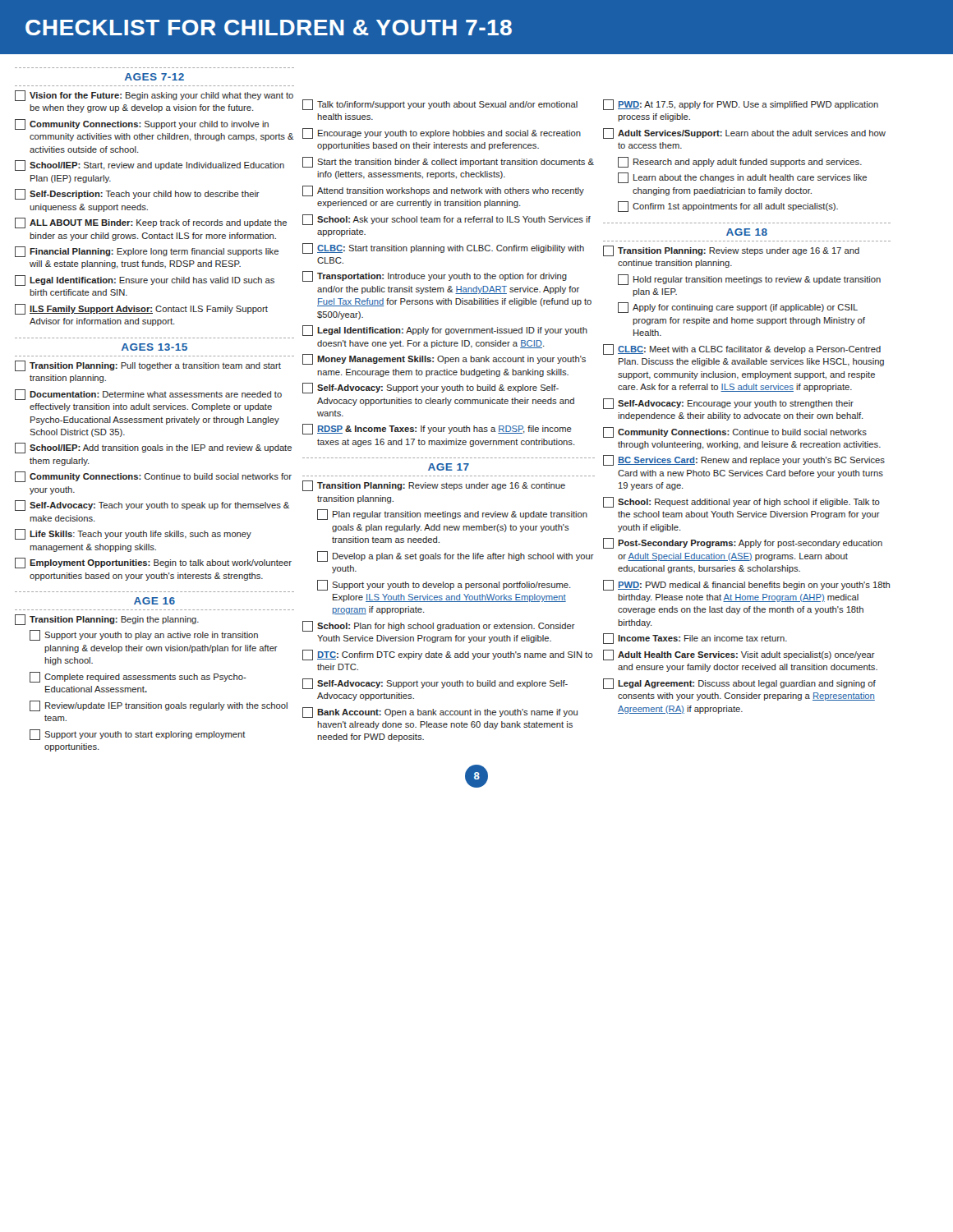Select the block starting "ILS Family Support"

coord(154,316)
